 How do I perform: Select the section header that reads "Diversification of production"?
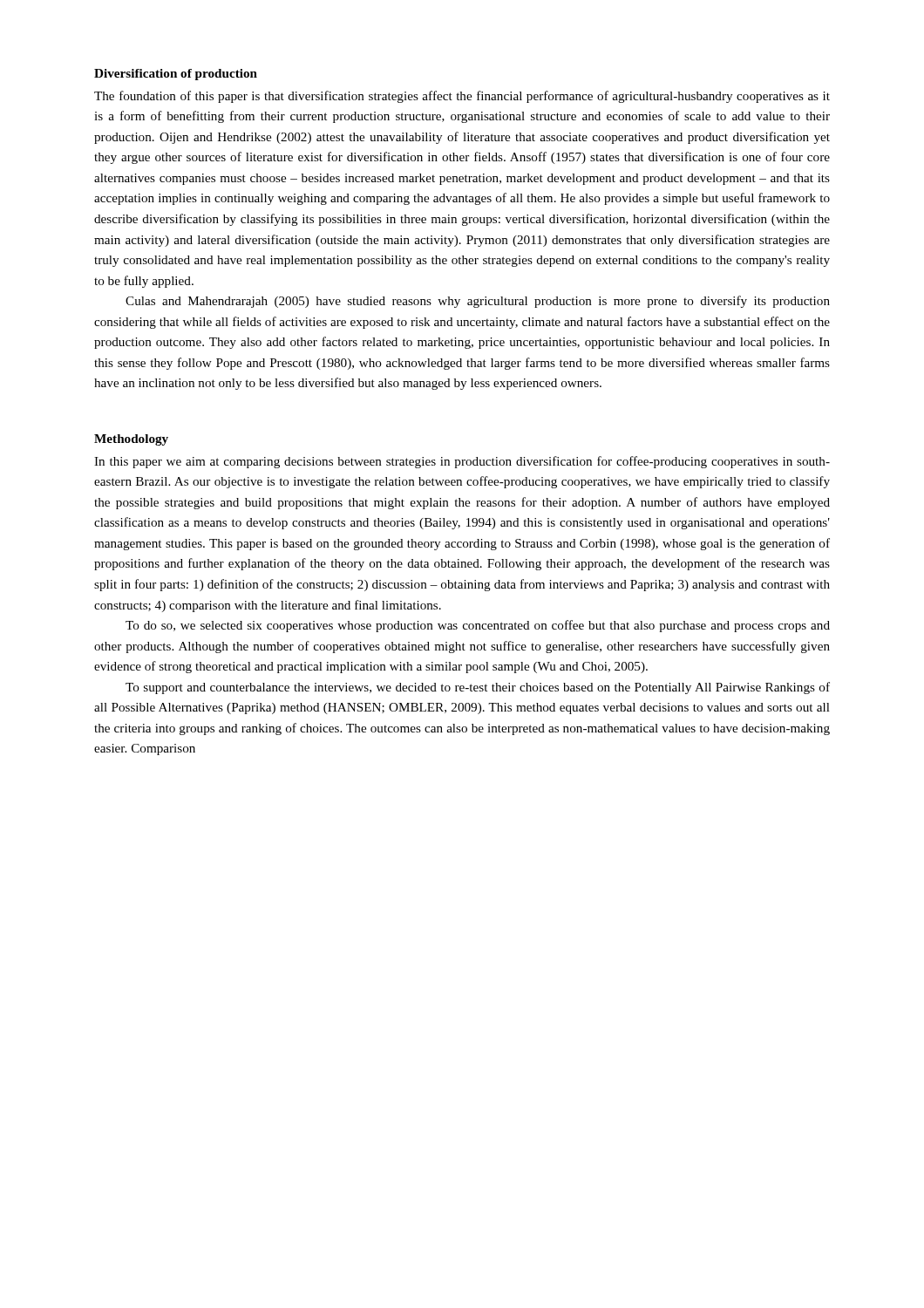pyautogui.click(x=176, y=75)
